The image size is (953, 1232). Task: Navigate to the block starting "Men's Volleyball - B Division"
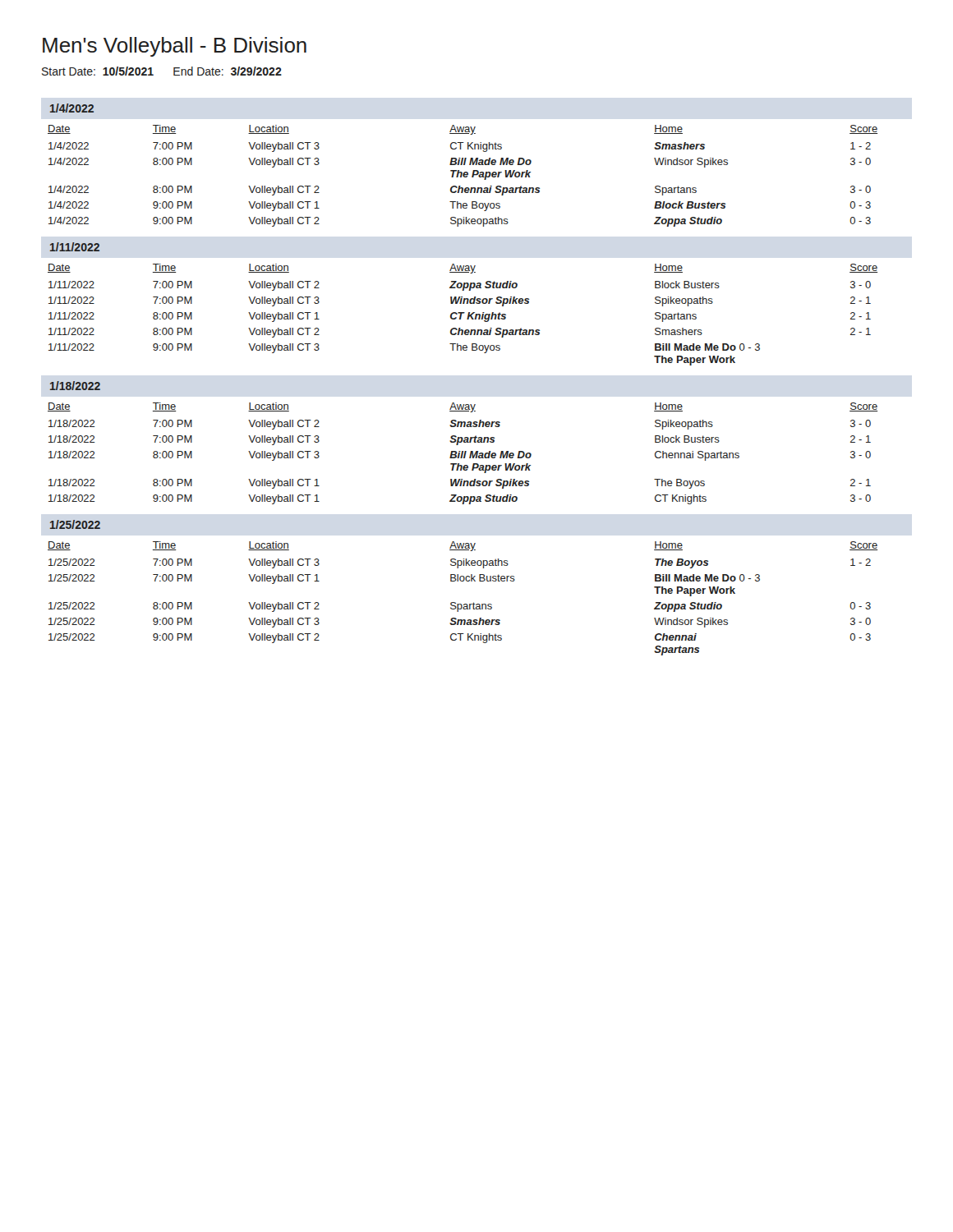(x=174, y=45)
